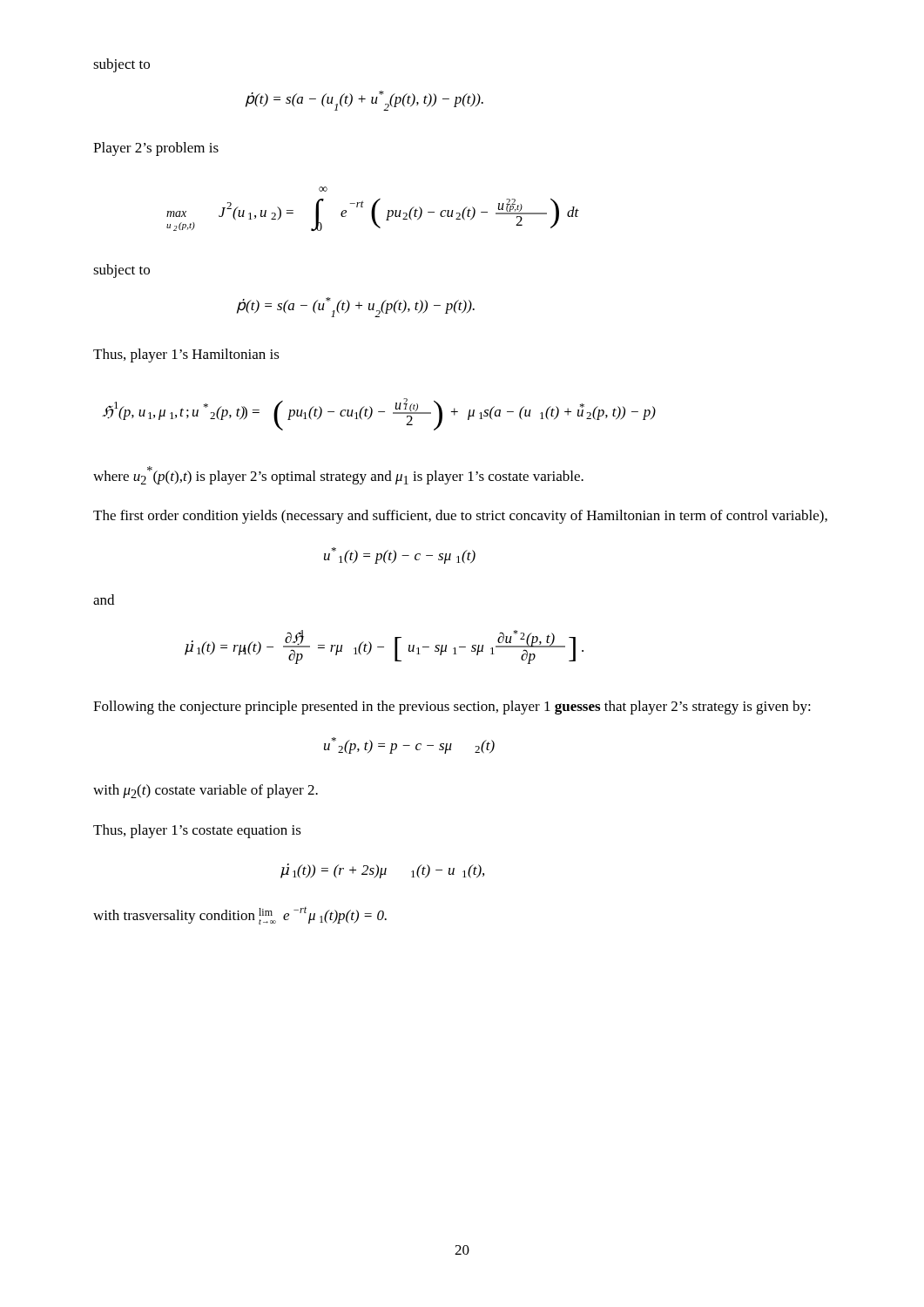
Task: Locate the text starting "μ̇ 1 (t) = rμ 1 (t)"
Action: coord(462,646)
